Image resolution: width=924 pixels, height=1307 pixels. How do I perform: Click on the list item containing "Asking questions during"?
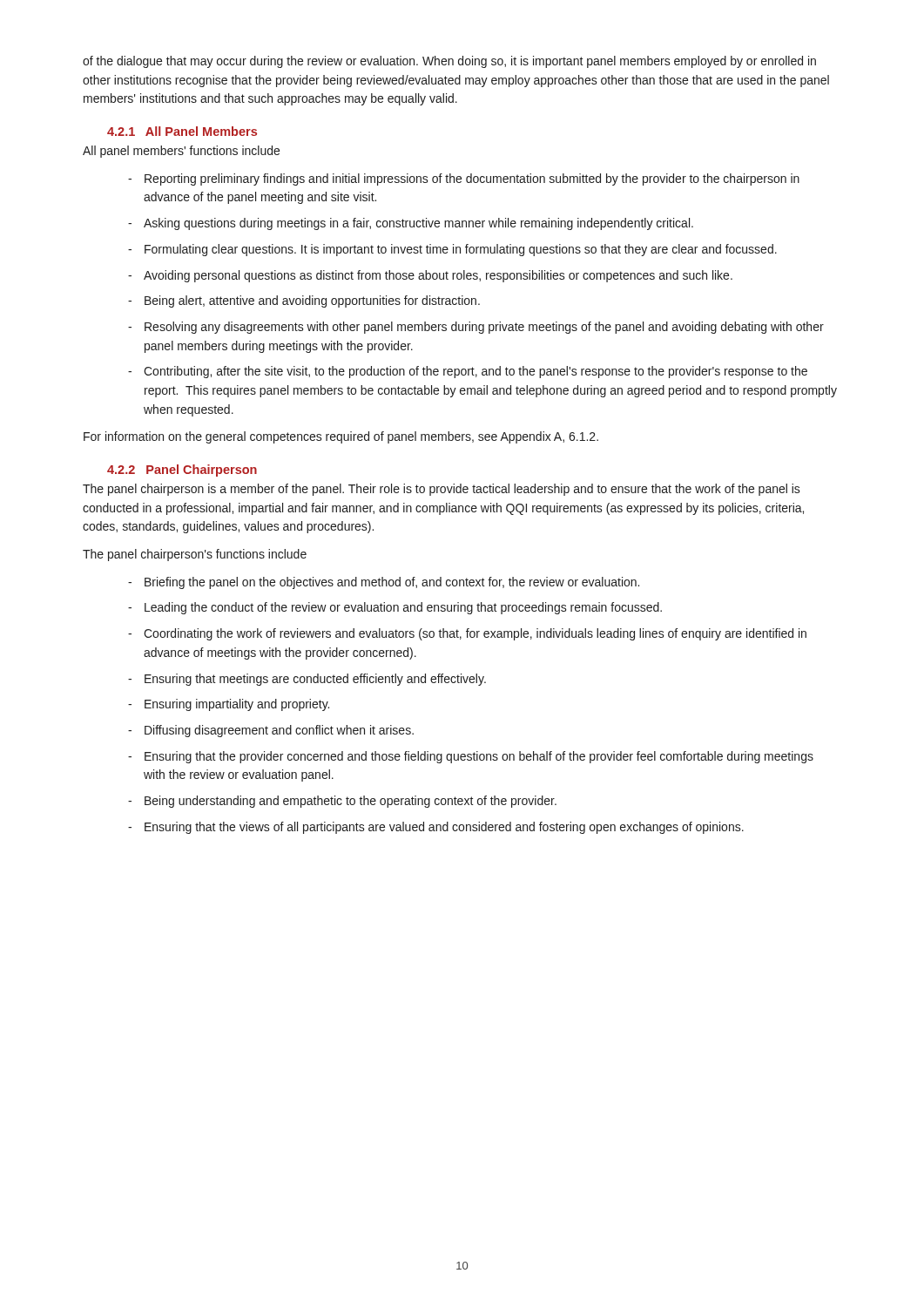point(419,223)
